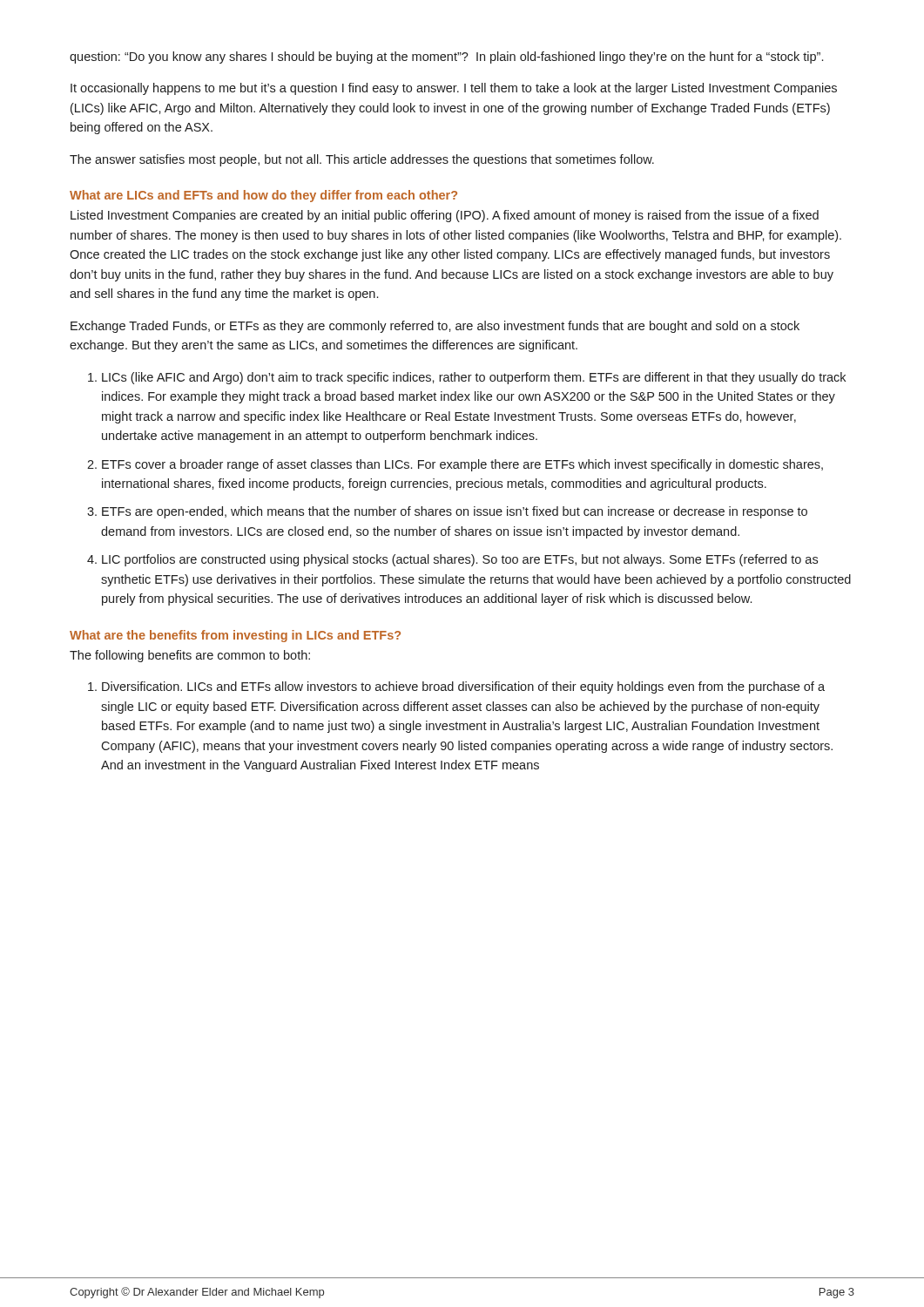Find the text block starting "Exchange Traded Funds, or ETFs as they"
This screenshot has width=924, height=1307.
(x=462, y=336)
